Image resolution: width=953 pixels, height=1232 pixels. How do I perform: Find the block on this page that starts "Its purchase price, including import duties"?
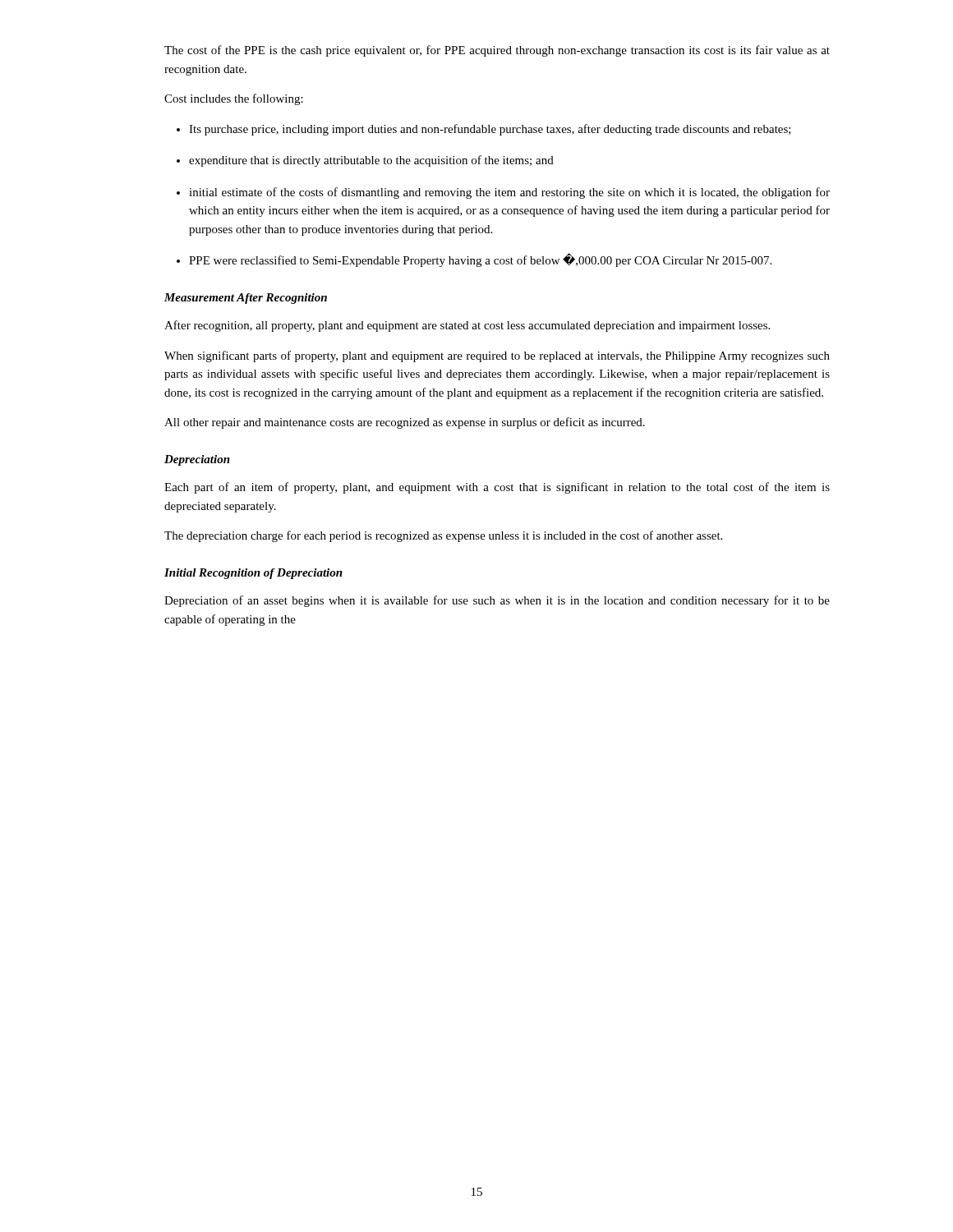(509, 129)
